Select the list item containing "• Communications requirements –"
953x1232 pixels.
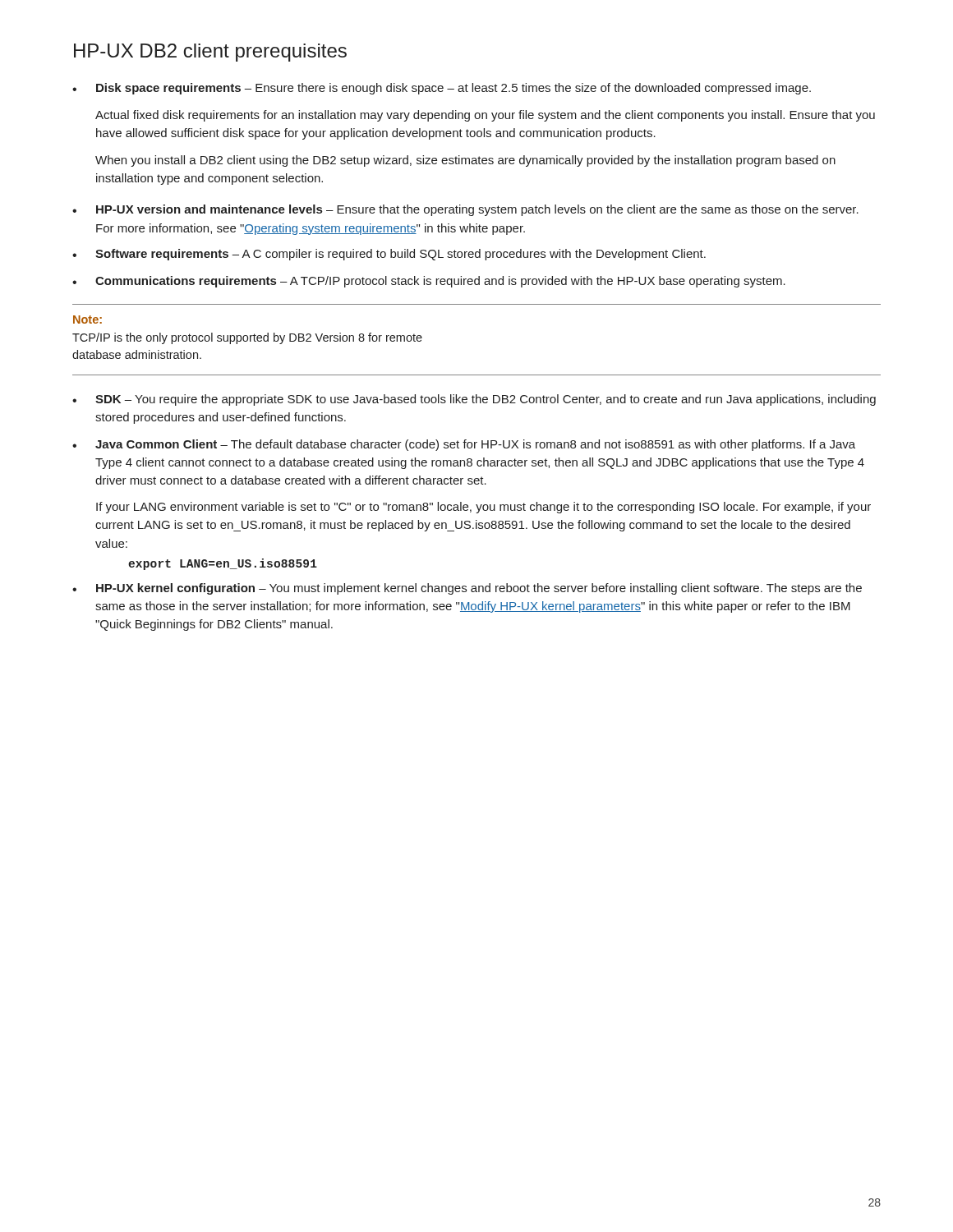pyautogui.click(x=476, y=282)
